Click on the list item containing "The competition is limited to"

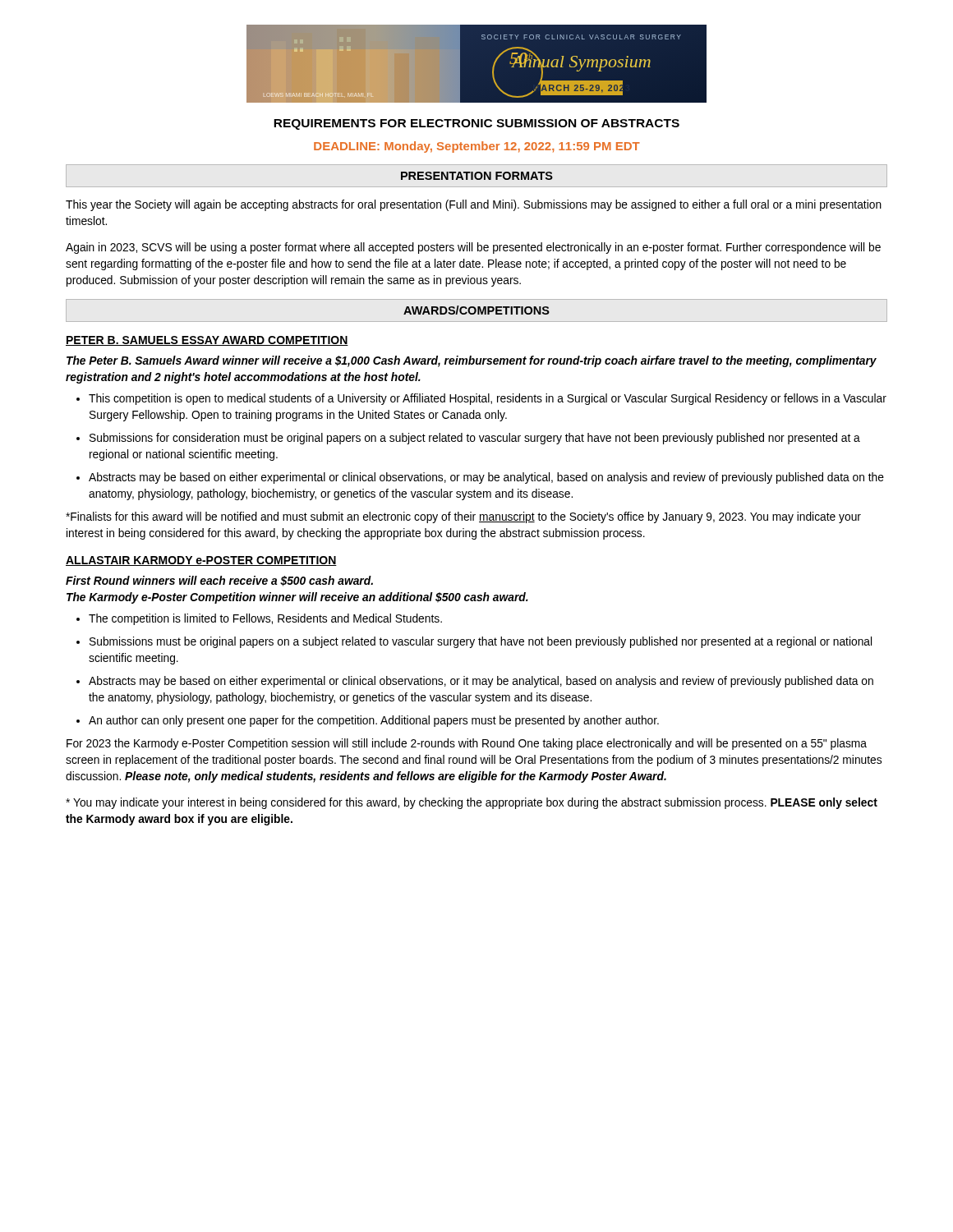pos(259,619)
